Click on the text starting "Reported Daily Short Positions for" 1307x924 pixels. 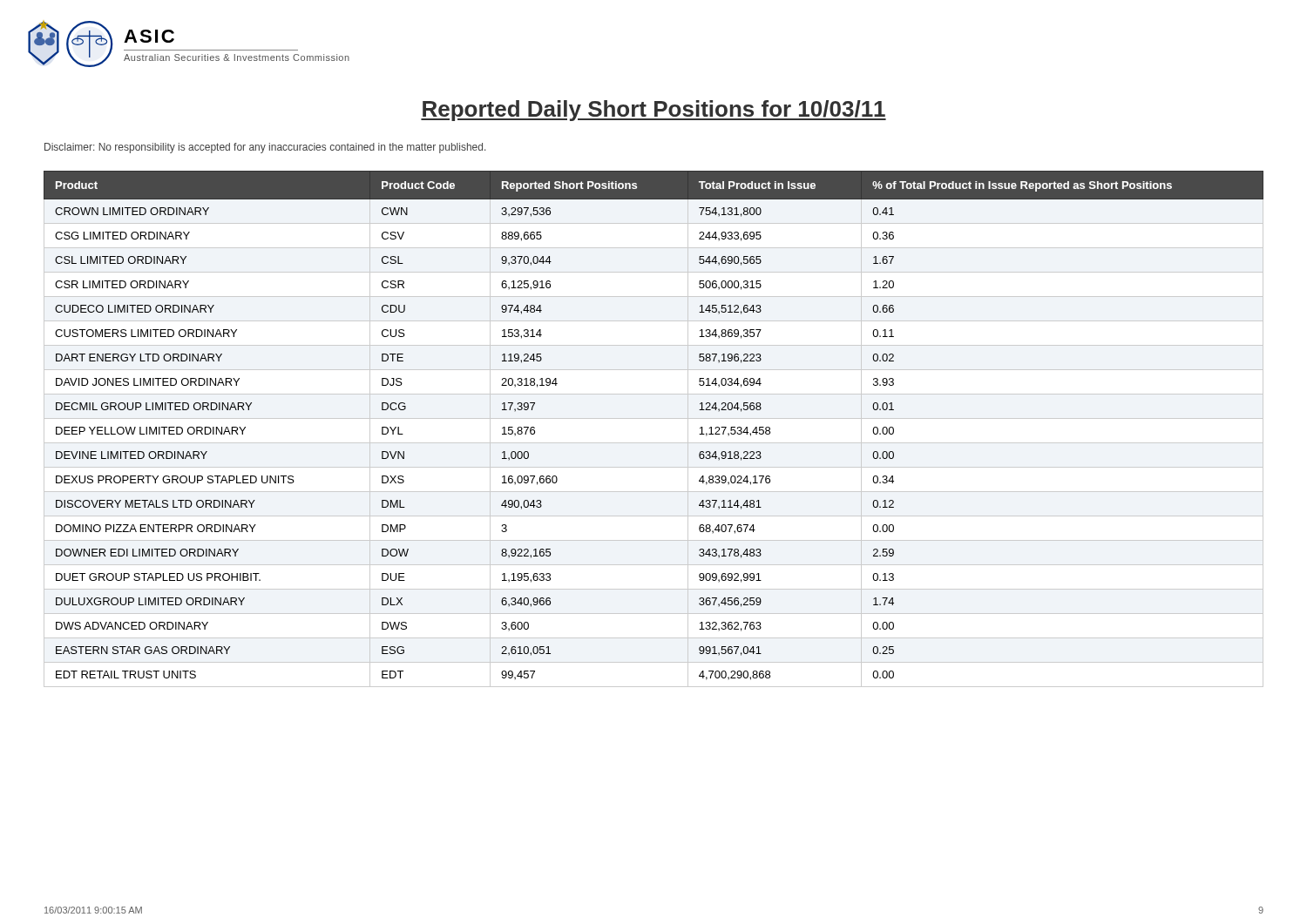(x=654, y=109)
